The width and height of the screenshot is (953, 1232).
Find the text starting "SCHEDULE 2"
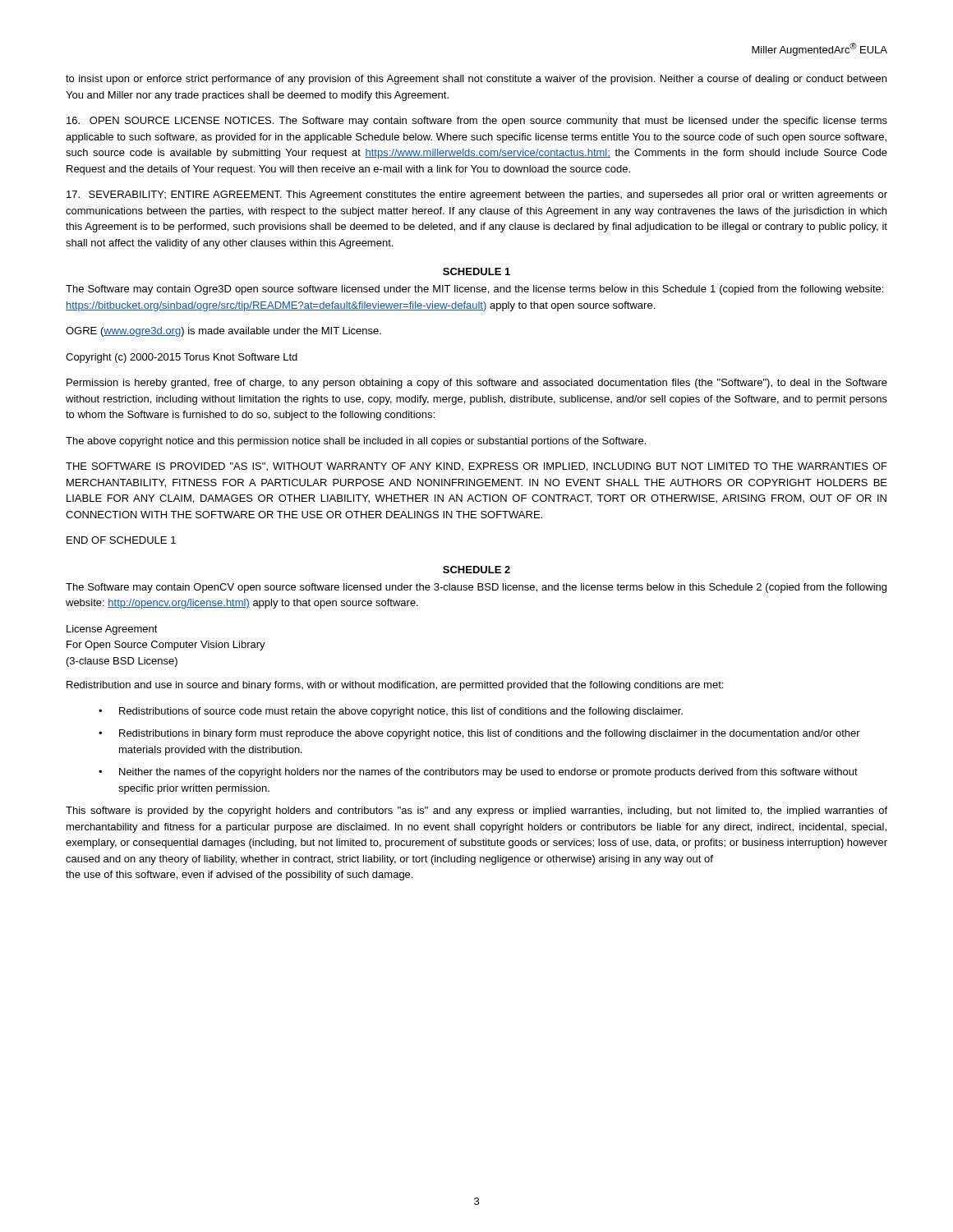pyautogui.click(x=476, y=569)
